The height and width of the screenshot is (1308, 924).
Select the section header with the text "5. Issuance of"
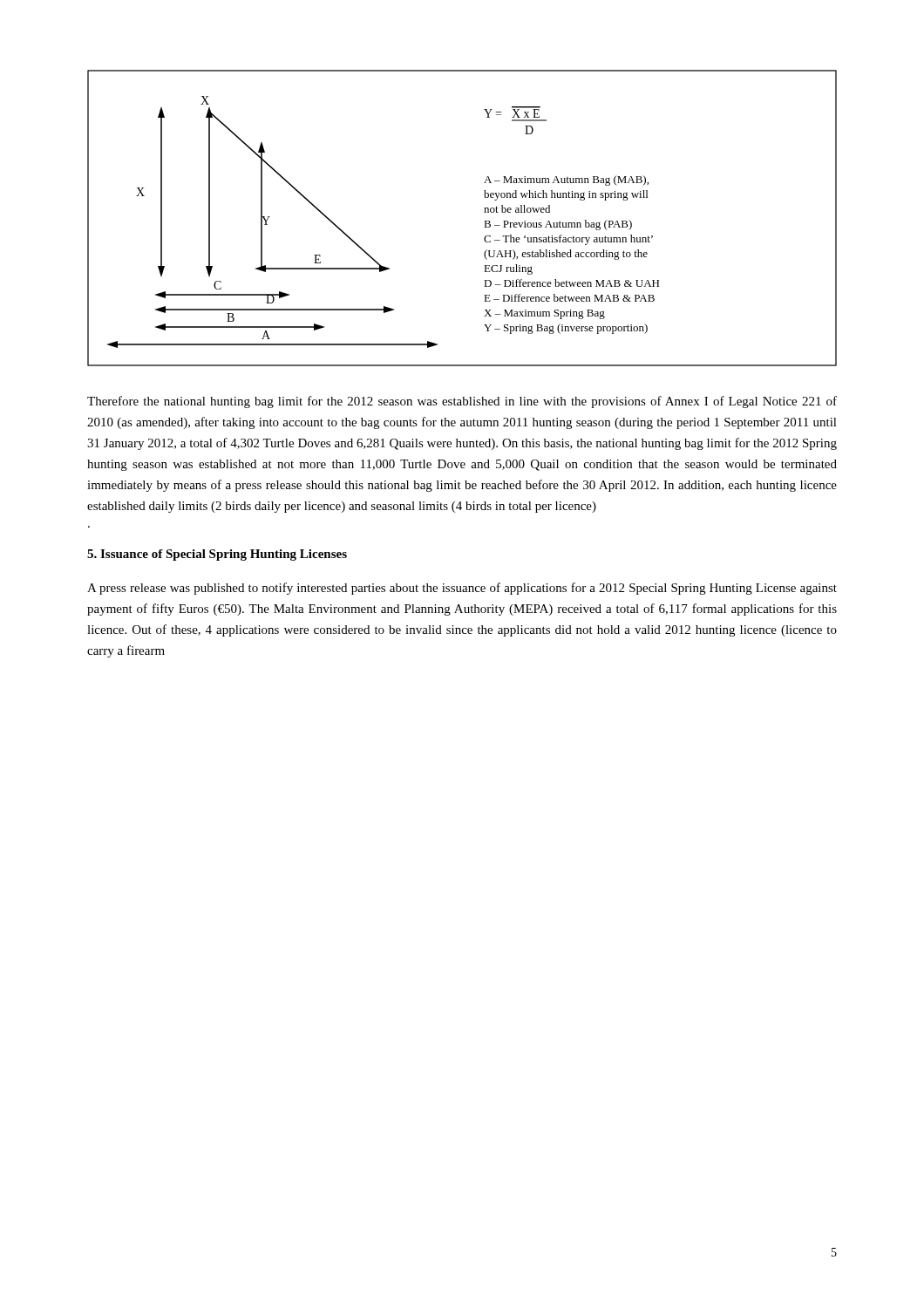217,554
